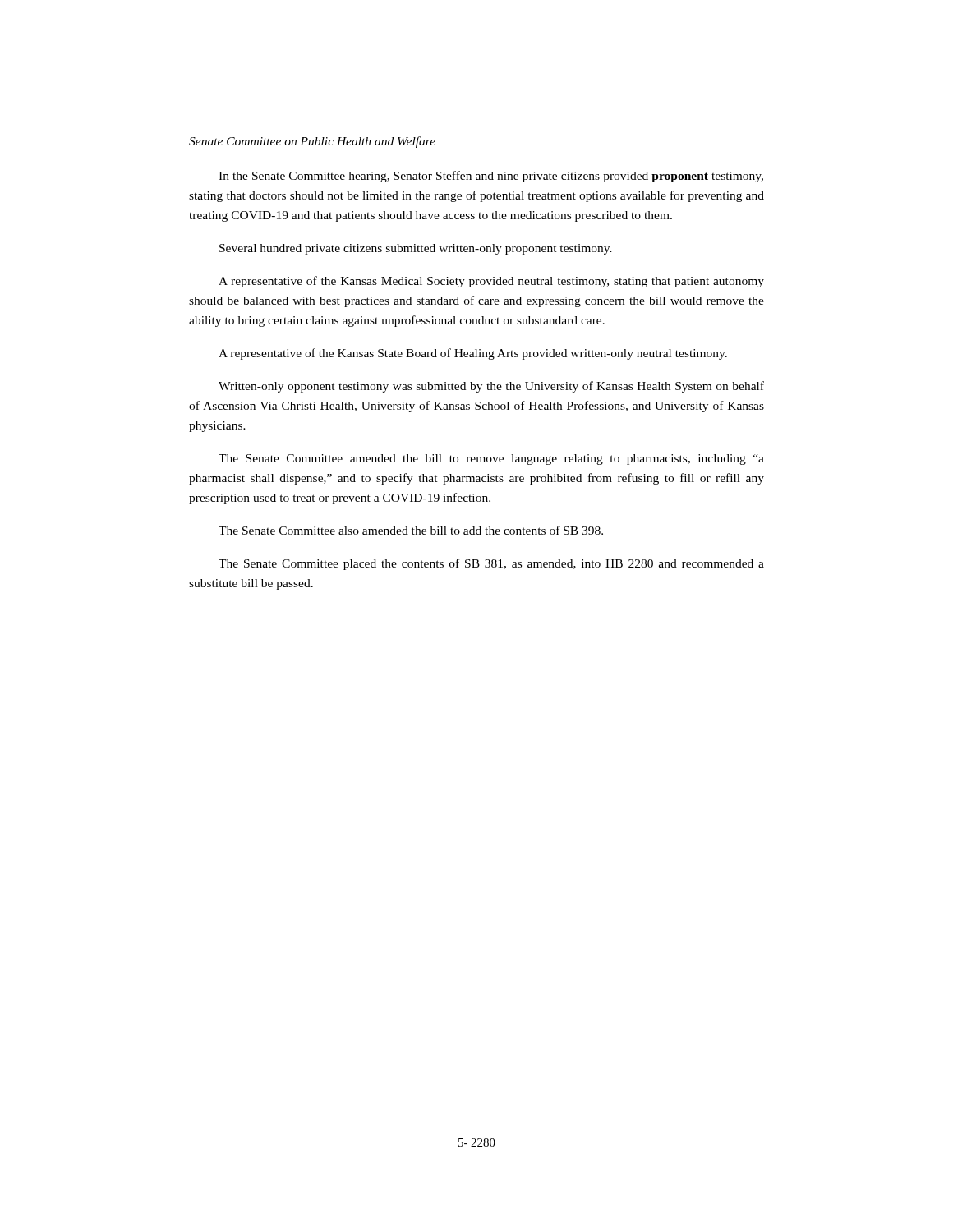Point to the text block starting "A representative of the Kansas State Board"
This screenshot has width=953, height=1232.
(473, 353)
